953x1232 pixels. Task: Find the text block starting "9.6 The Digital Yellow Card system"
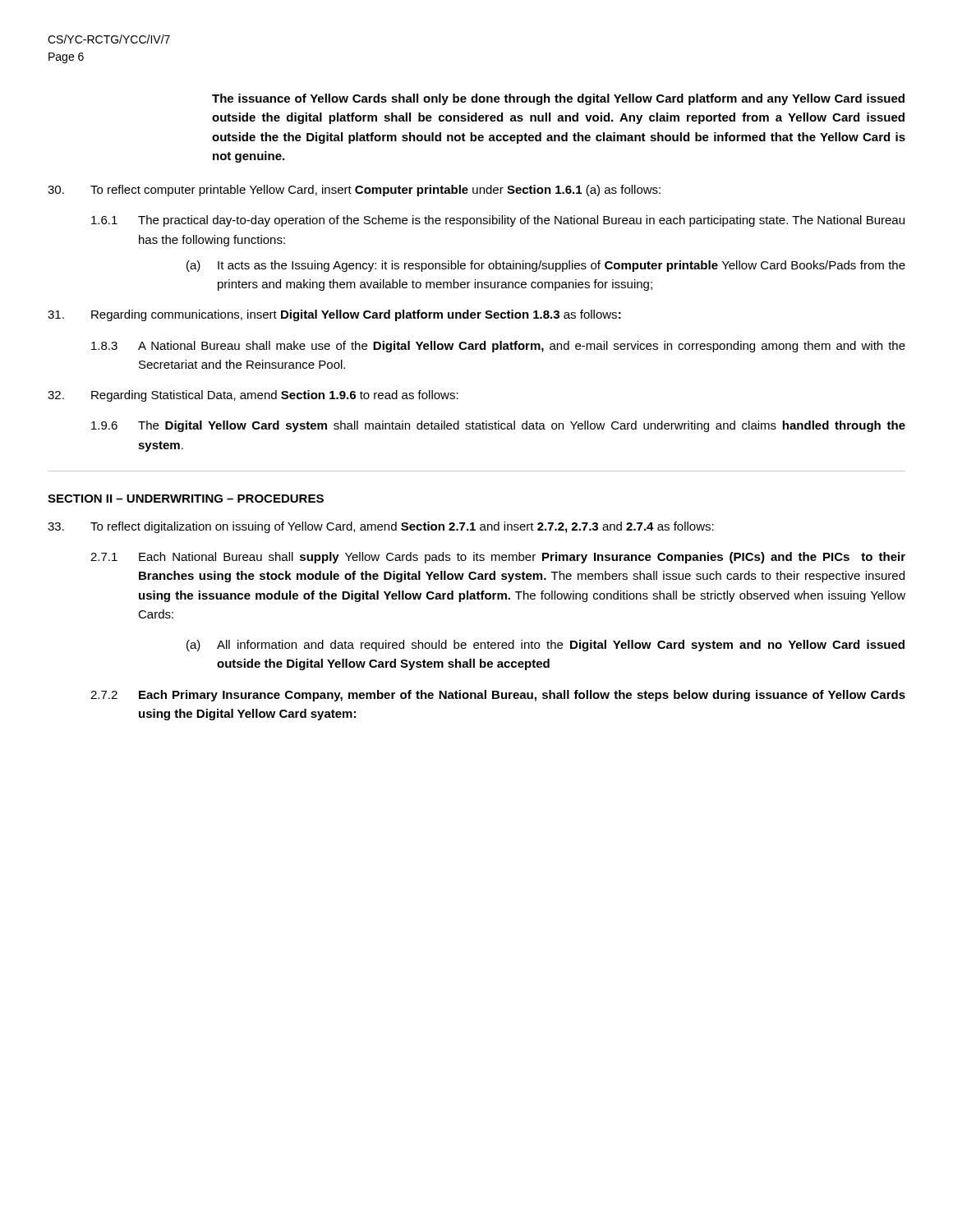pyautogui.click(x=498, y=435)
